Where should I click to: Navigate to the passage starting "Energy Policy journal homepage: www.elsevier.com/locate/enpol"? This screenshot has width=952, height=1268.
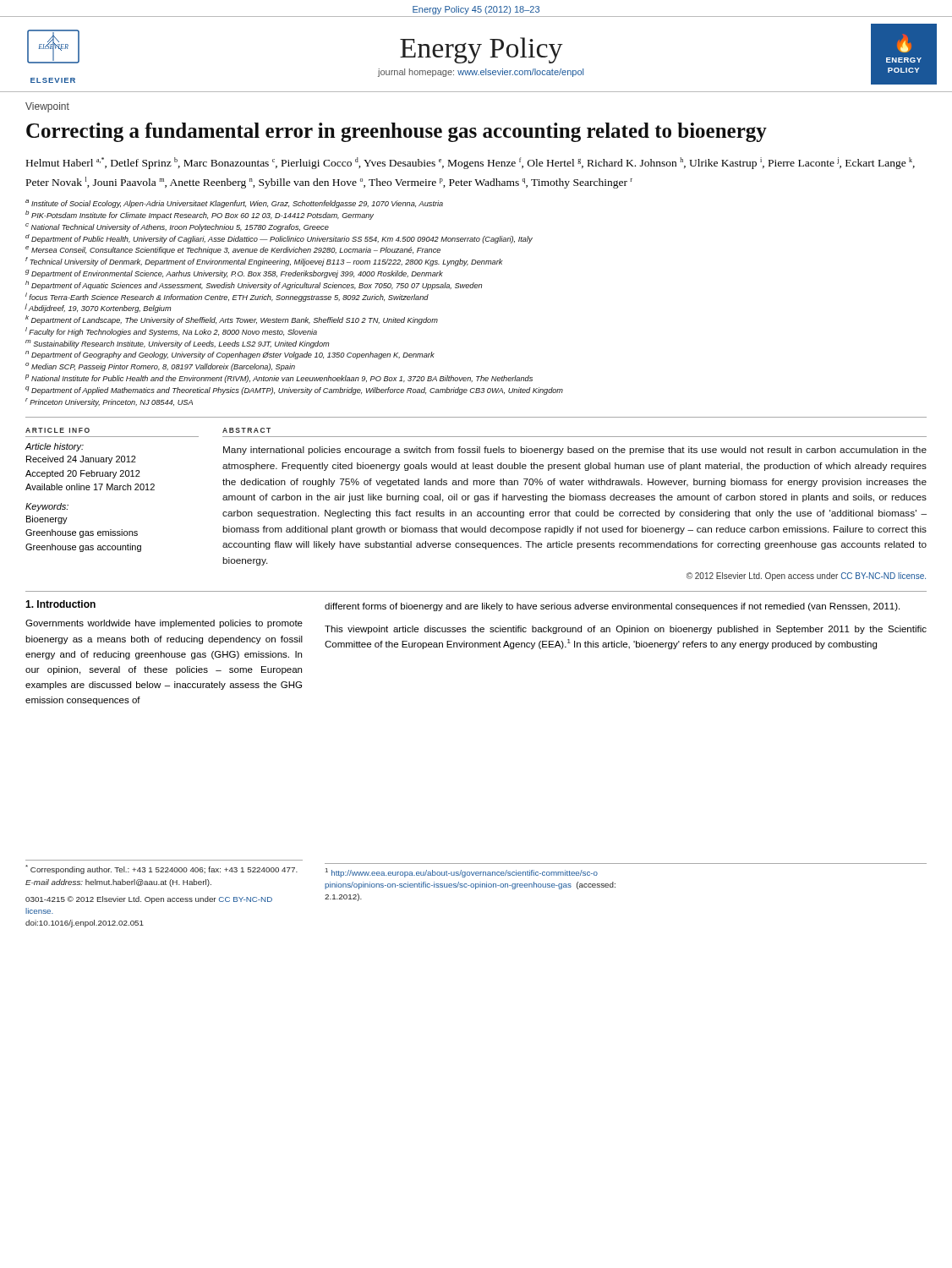[x=481, y=54]
